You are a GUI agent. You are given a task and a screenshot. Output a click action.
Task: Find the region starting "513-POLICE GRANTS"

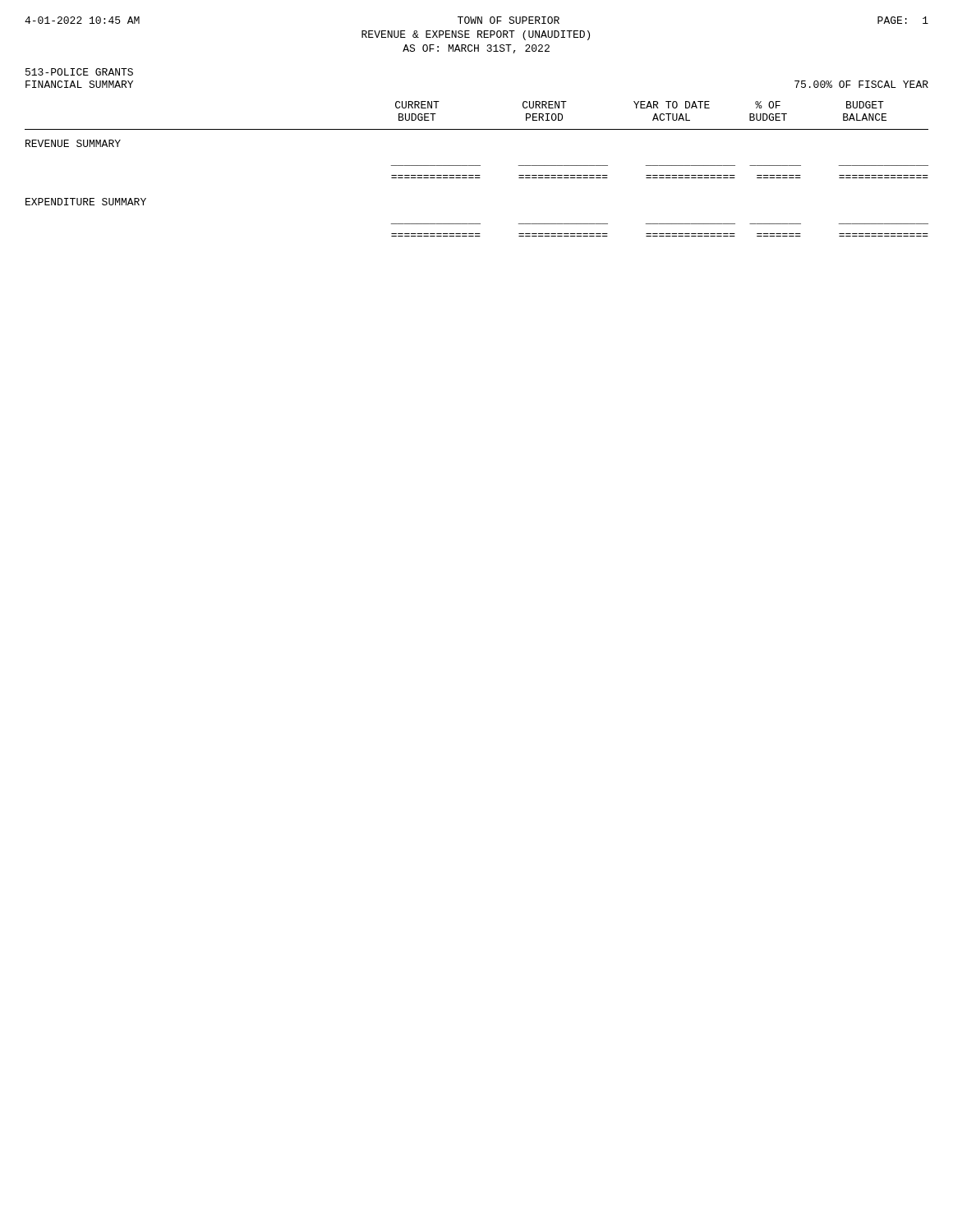79,73
